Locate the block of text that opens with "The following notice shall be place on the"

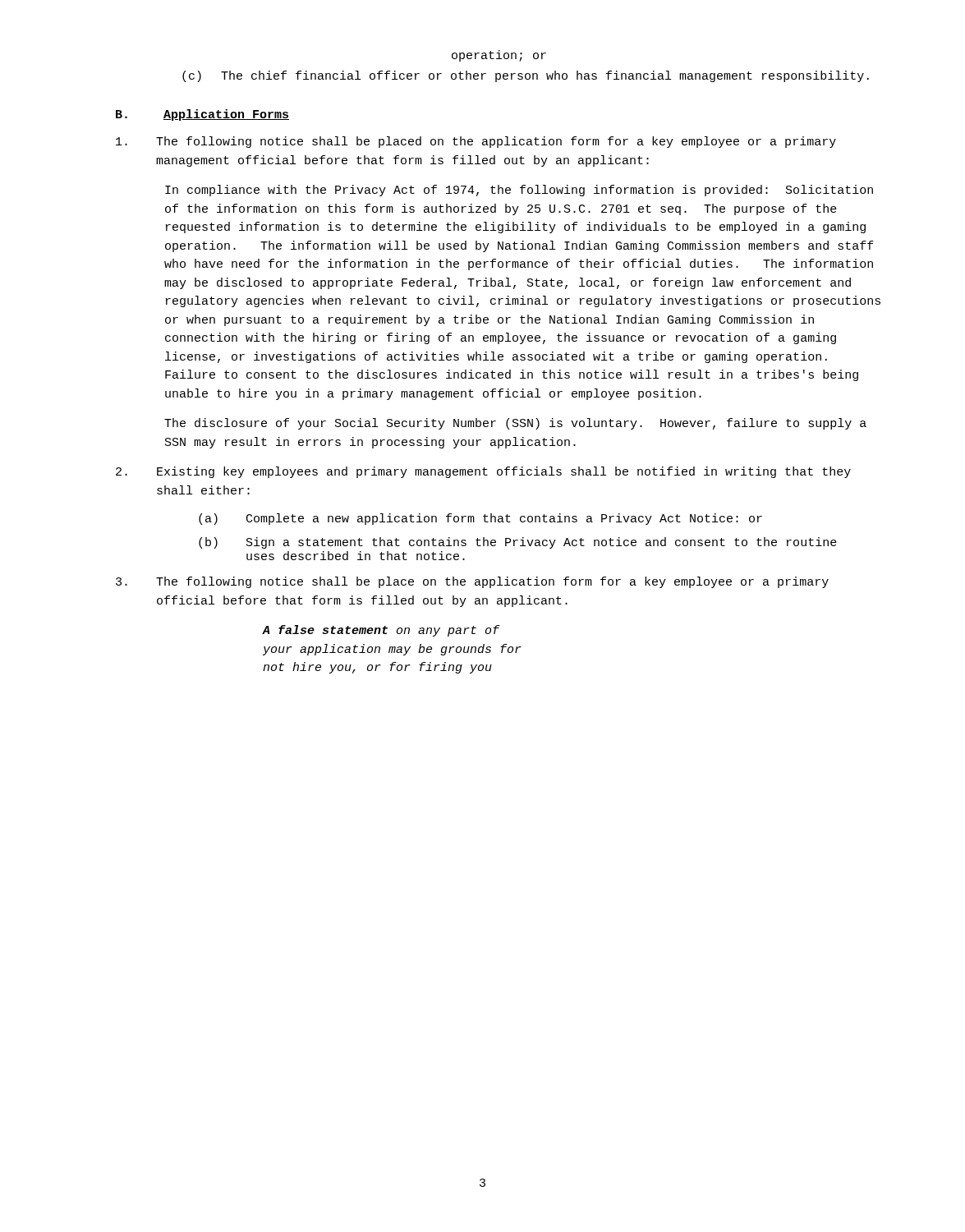point(497,593)
